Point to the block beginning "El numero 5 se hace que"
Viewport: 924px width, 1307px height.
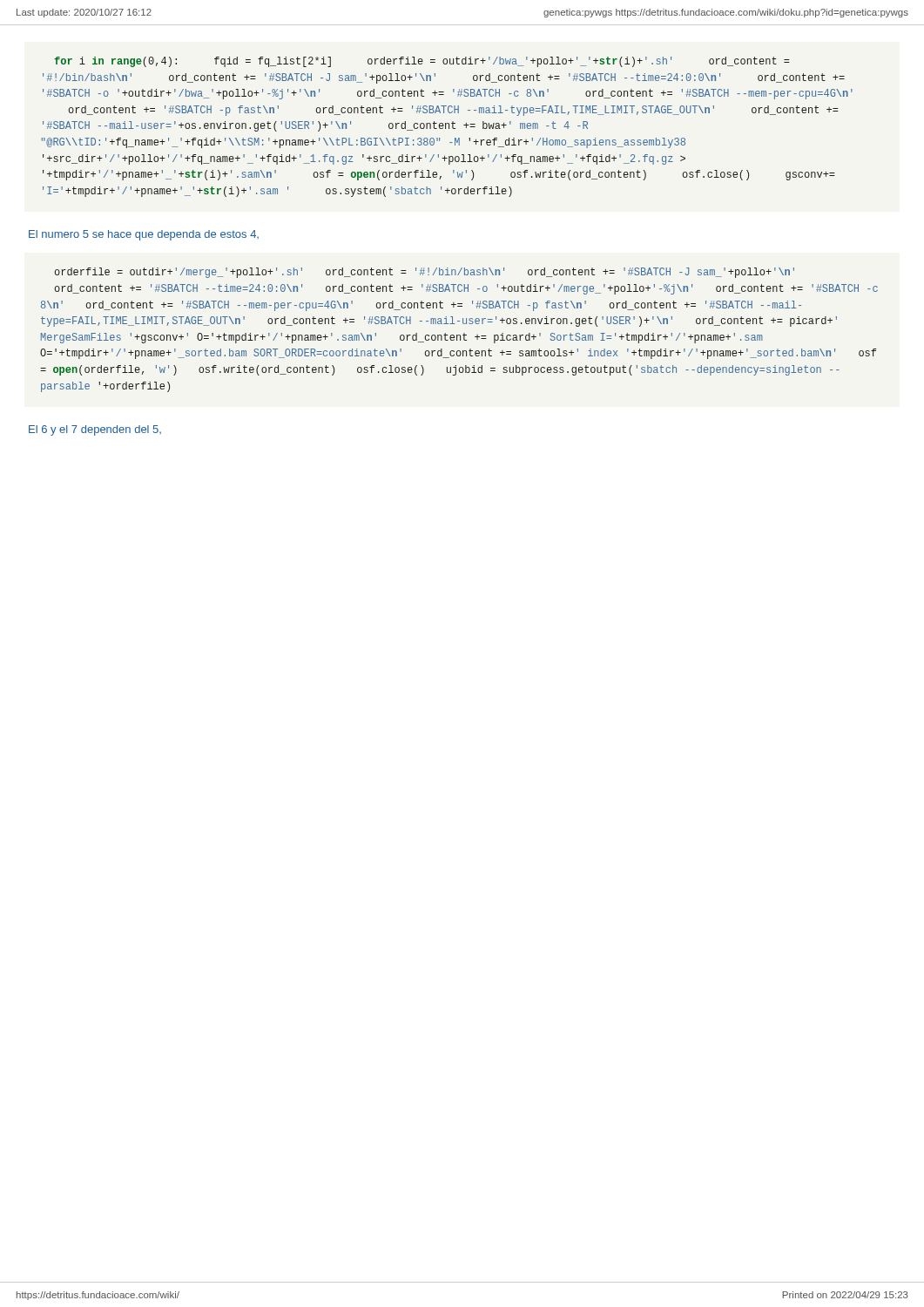point(144,234)
